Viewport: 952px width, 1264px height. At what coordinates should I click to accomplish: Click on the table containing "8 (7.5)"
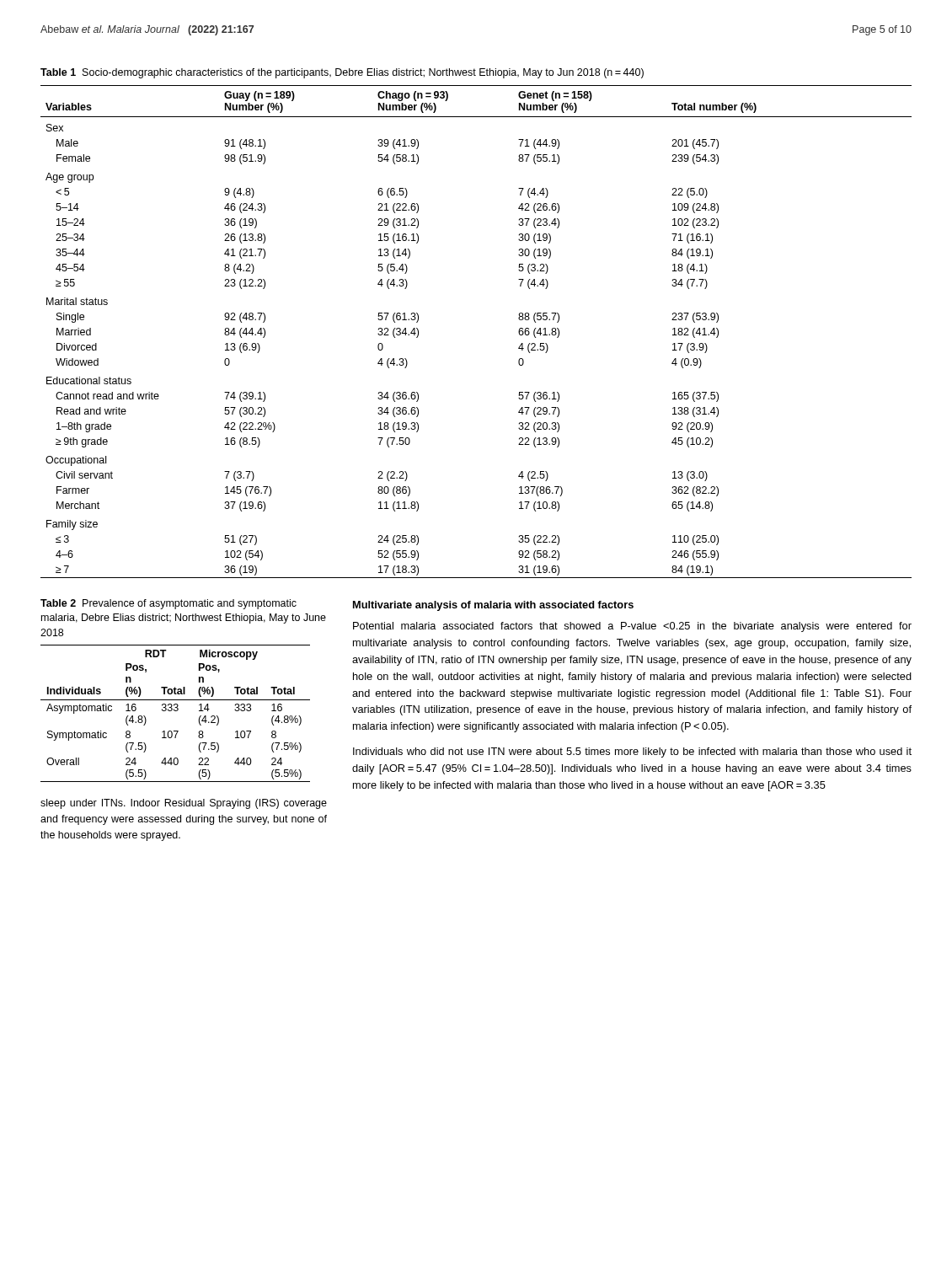184,713
